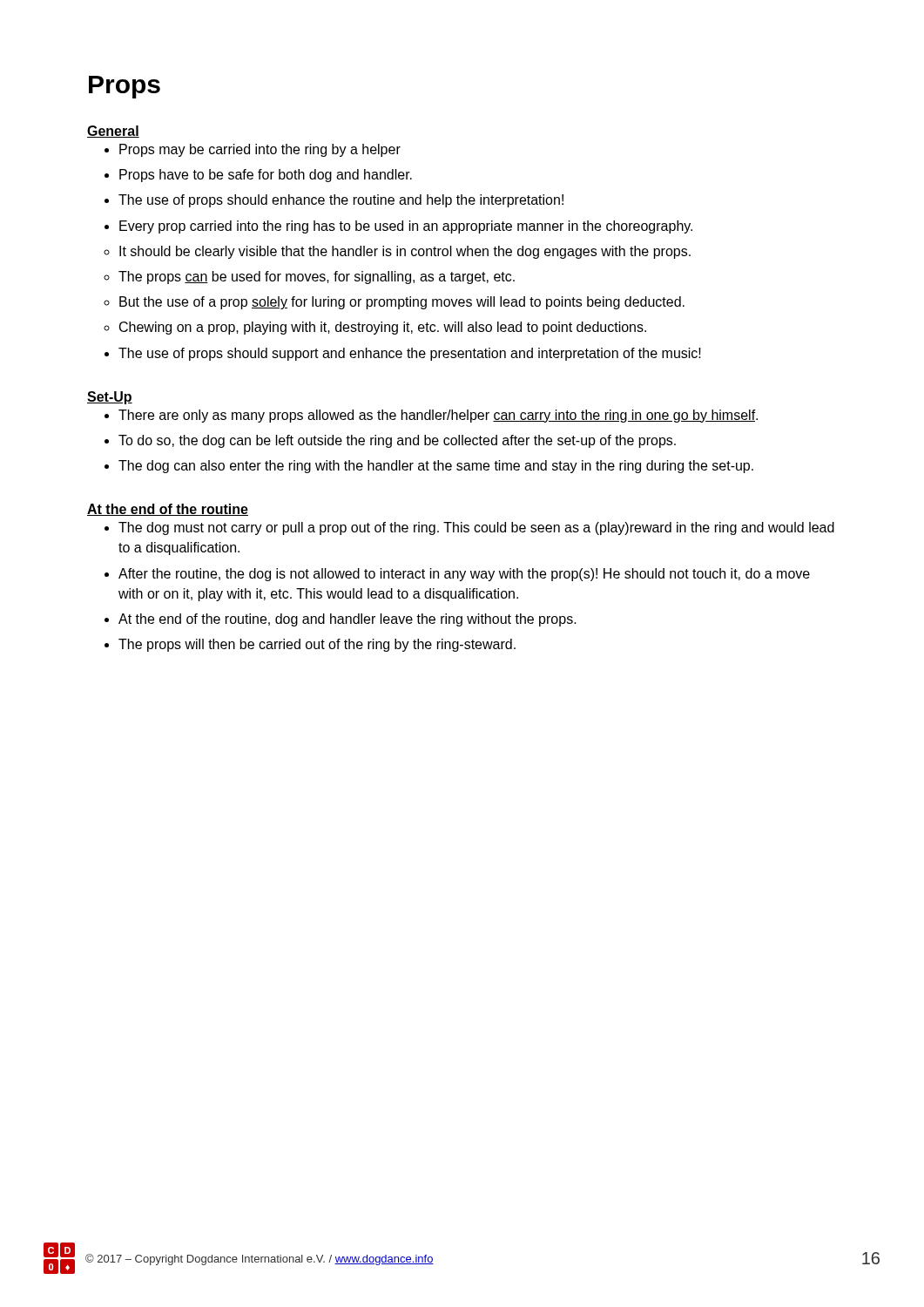Locate the text block starting "The use of props should support"
Screen dimensions: 1307x924
click(410, 353)
